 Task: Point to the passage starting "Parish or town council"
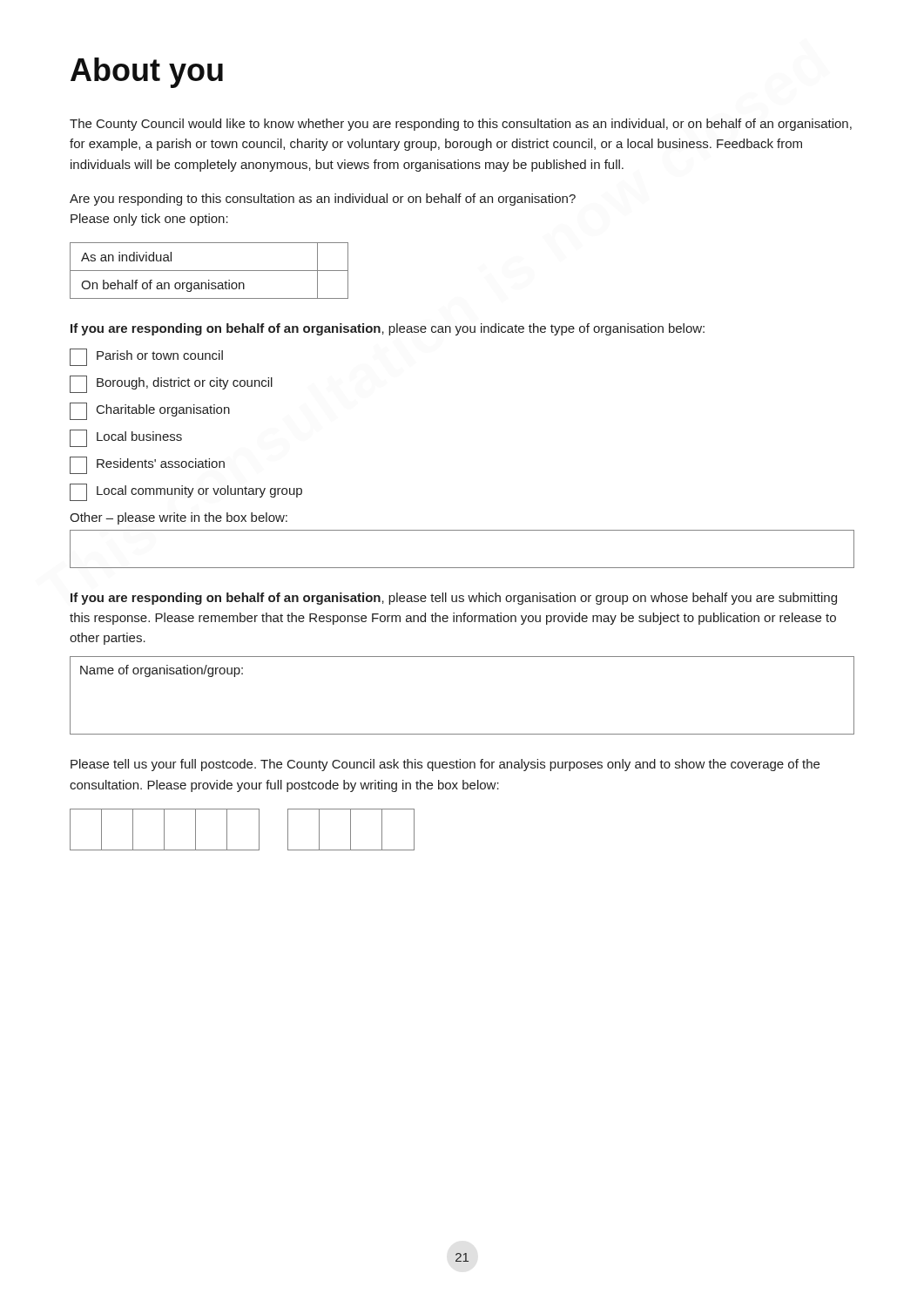(x=147, y=356)
